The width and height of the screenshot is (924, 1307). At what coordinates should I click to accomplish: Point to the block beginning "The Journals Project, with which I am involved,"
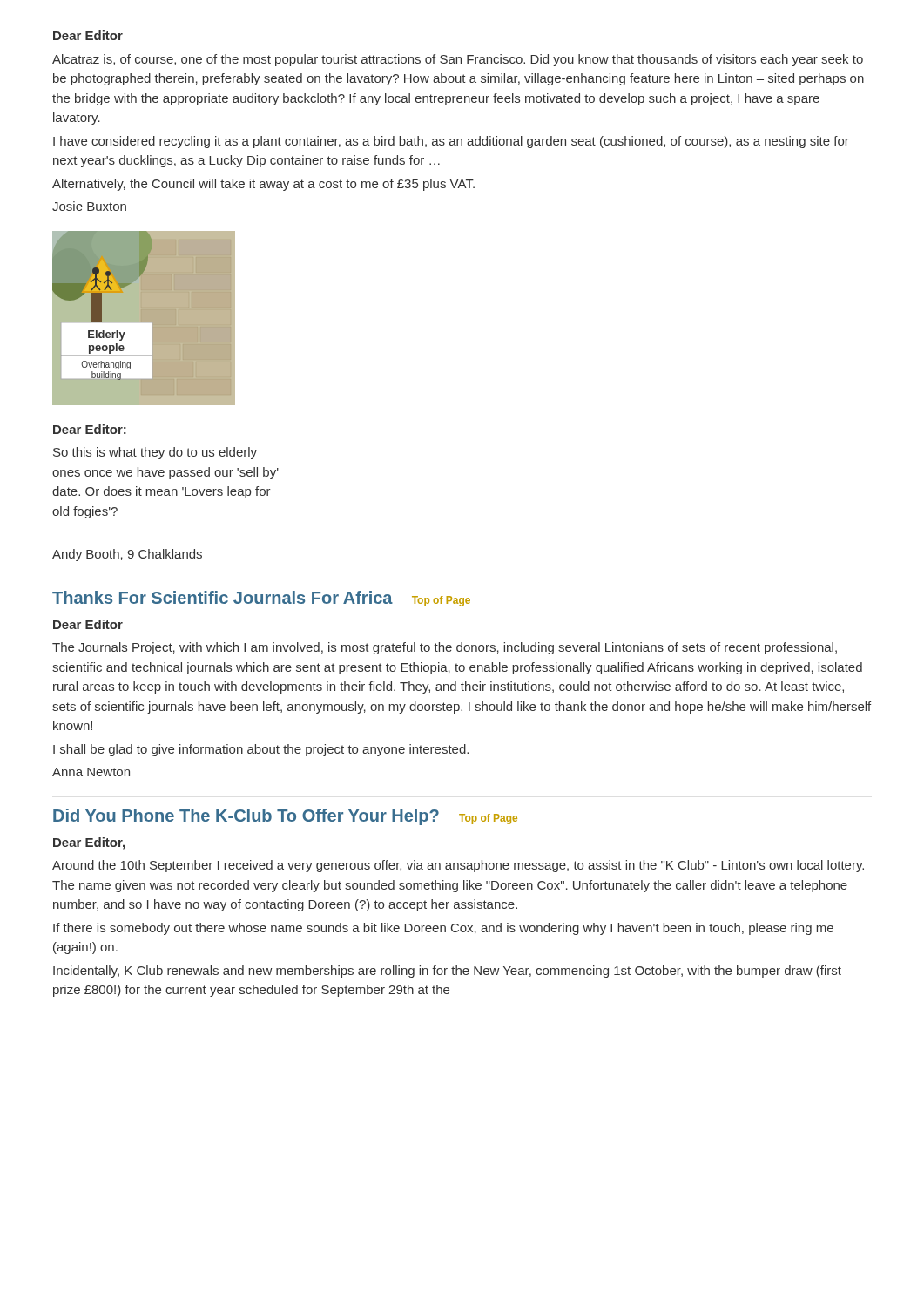462,710
